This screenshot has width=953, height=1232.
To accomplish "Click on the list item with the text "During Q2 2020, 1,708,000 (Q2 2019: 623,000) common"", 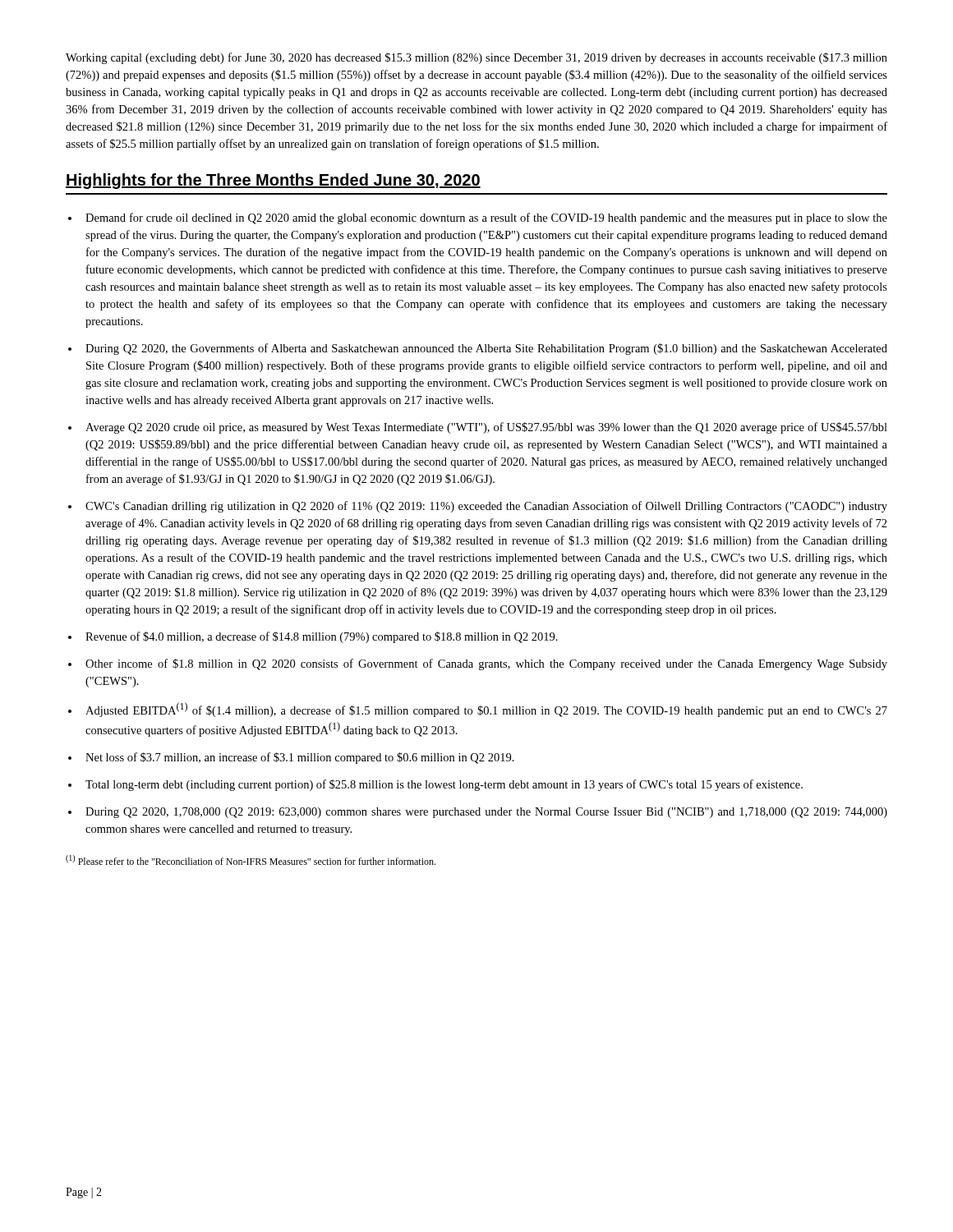I will point(486,820).
